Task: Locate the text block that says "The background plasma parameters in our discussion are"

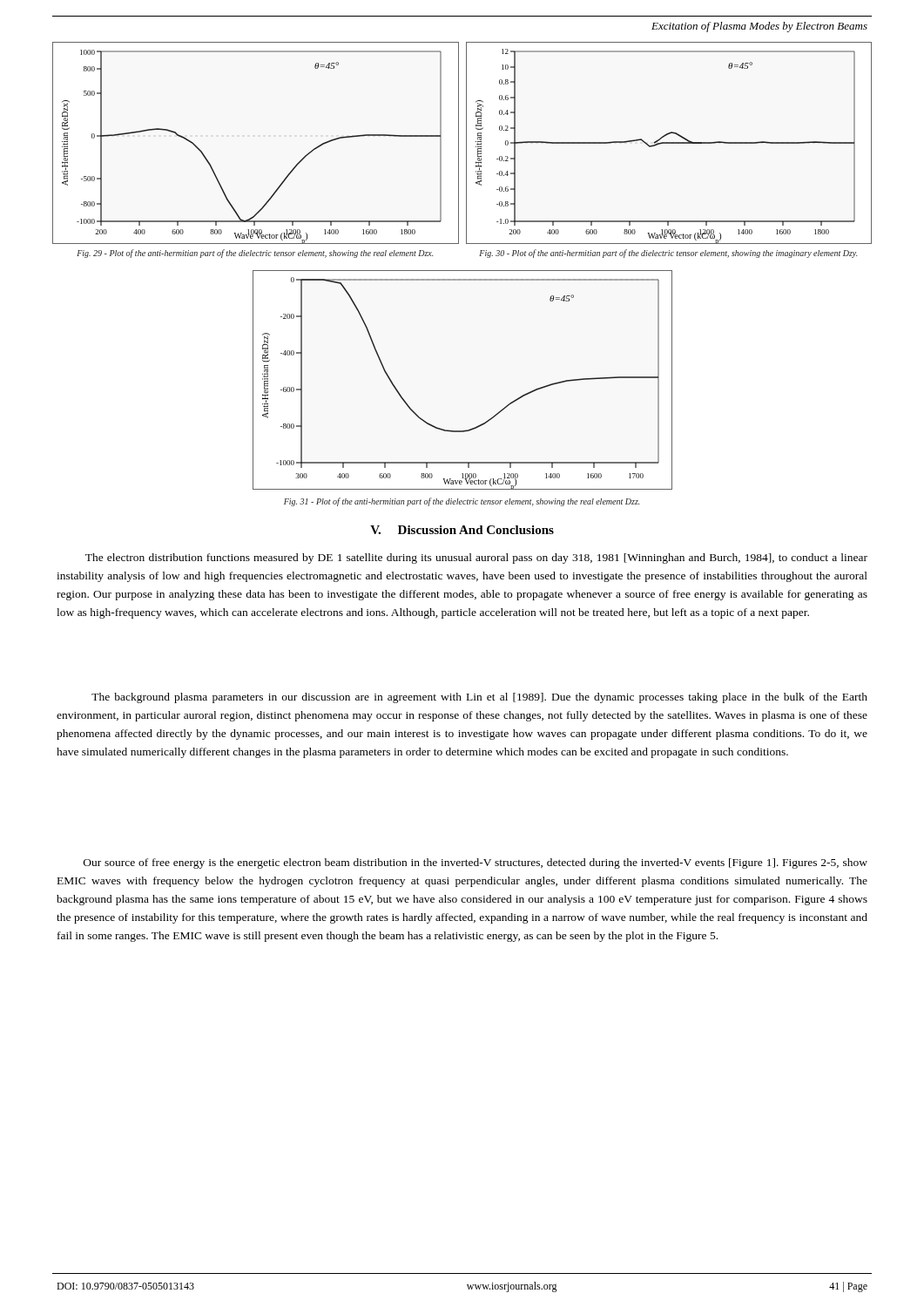Action: click(x=462, y=724)
